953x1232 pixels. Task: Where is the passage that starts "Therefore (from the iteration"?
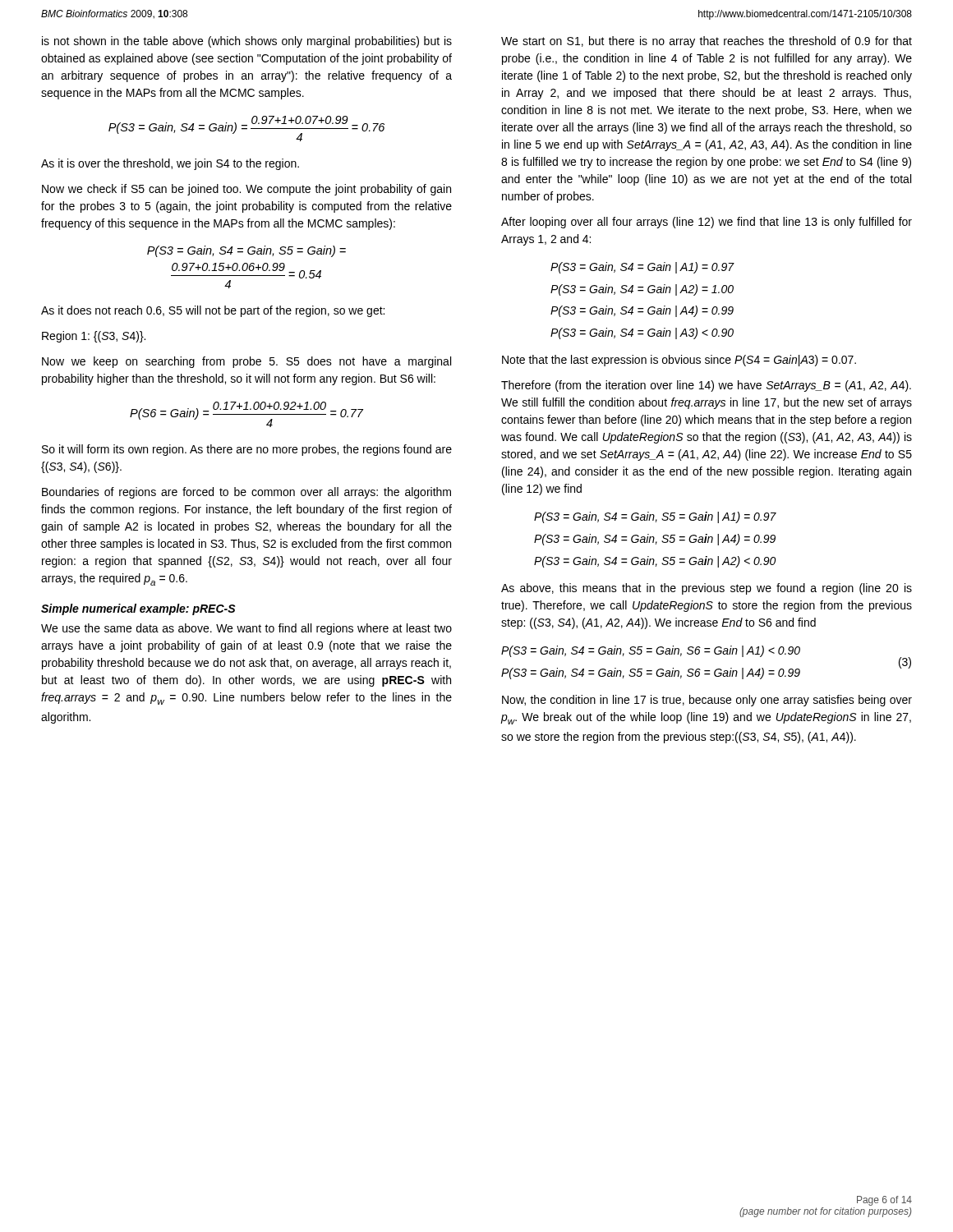707,438
